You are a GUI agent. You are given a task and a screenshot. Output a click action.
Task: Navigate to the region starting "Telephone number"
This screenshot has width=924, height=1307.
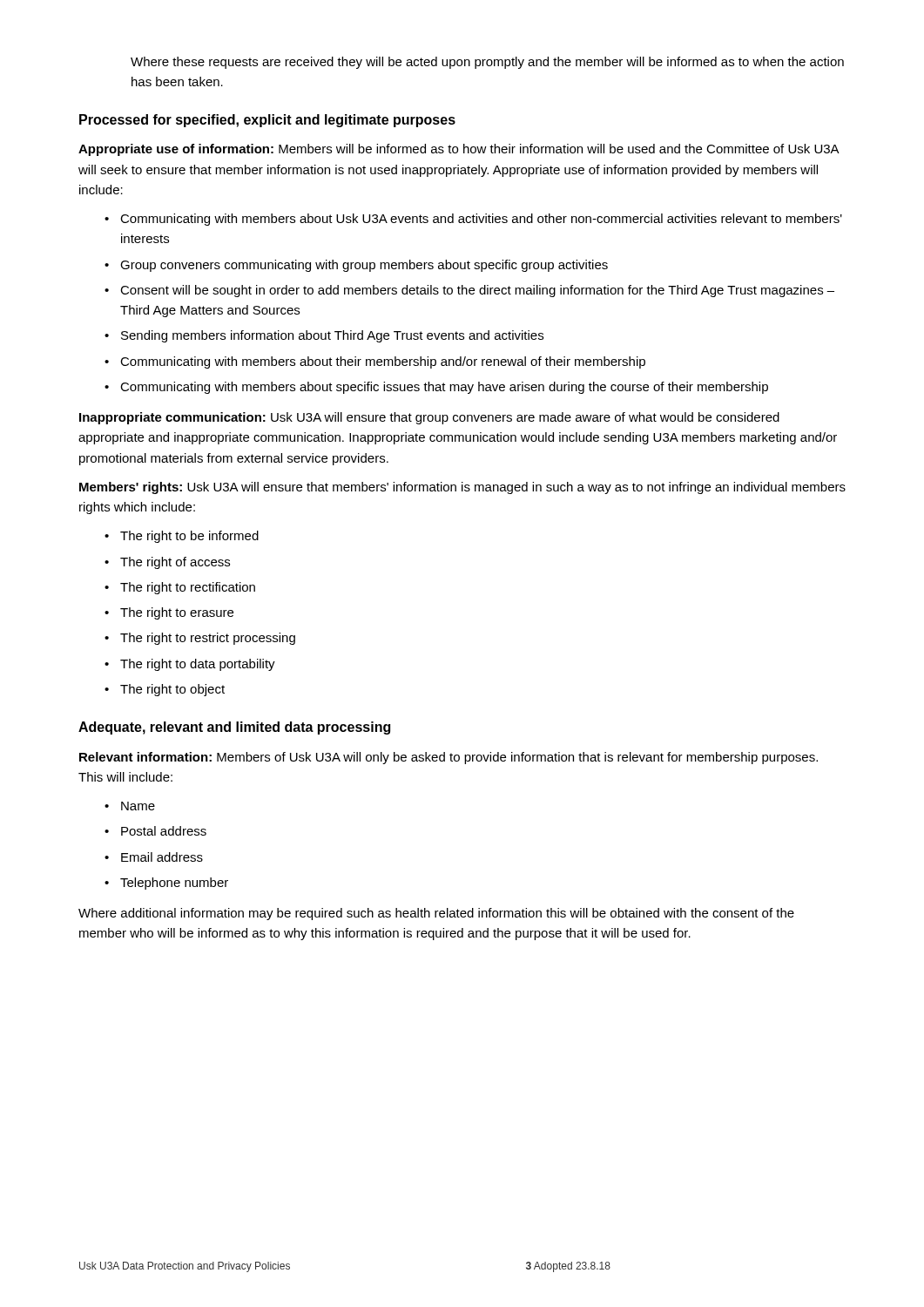(x=174, y=882)
